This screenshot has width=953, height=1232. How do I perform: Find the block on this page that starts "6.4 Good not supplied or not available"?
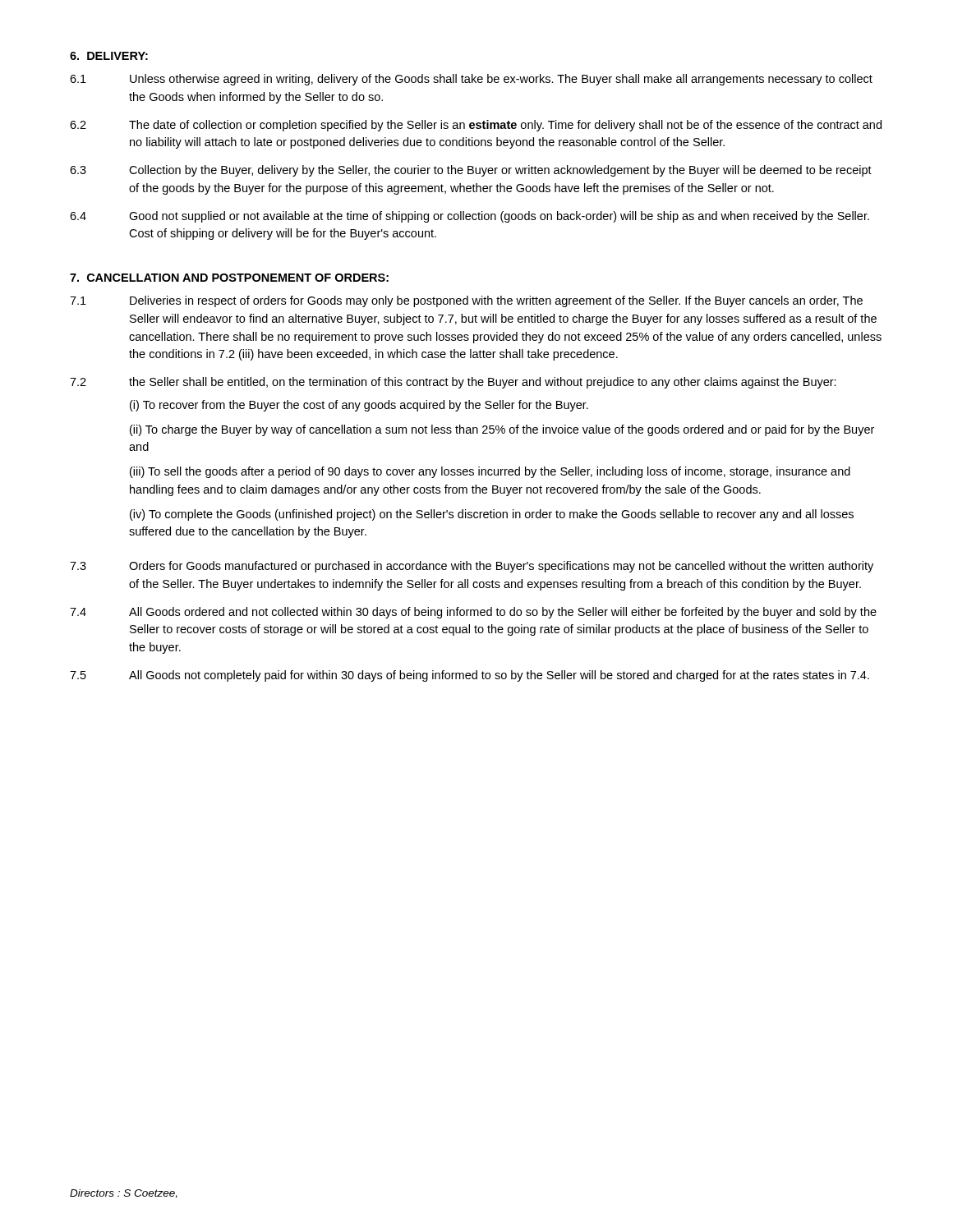[x=476, y=225]
